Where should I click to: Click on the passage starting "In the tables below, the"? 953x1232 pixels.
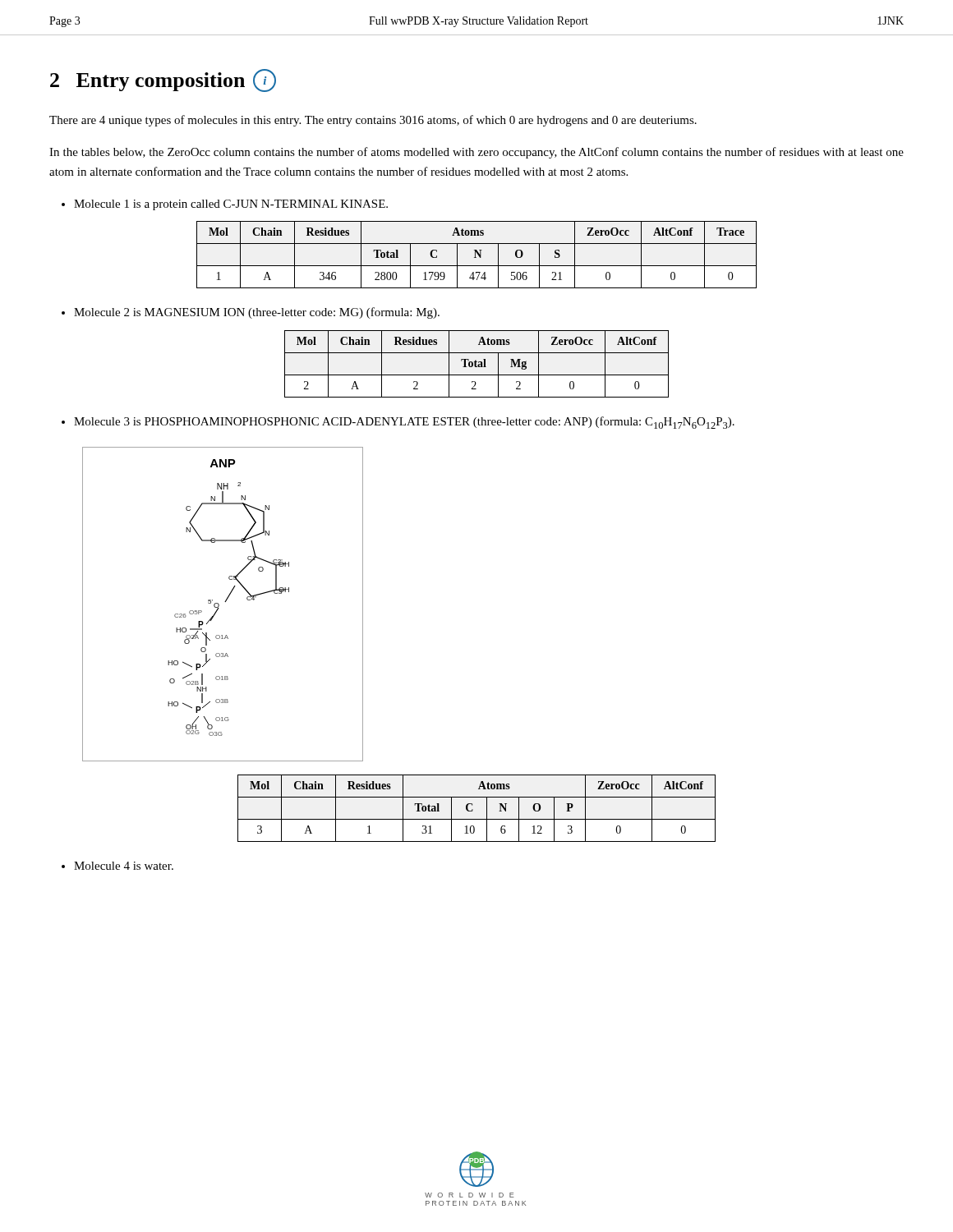(476, 162)
